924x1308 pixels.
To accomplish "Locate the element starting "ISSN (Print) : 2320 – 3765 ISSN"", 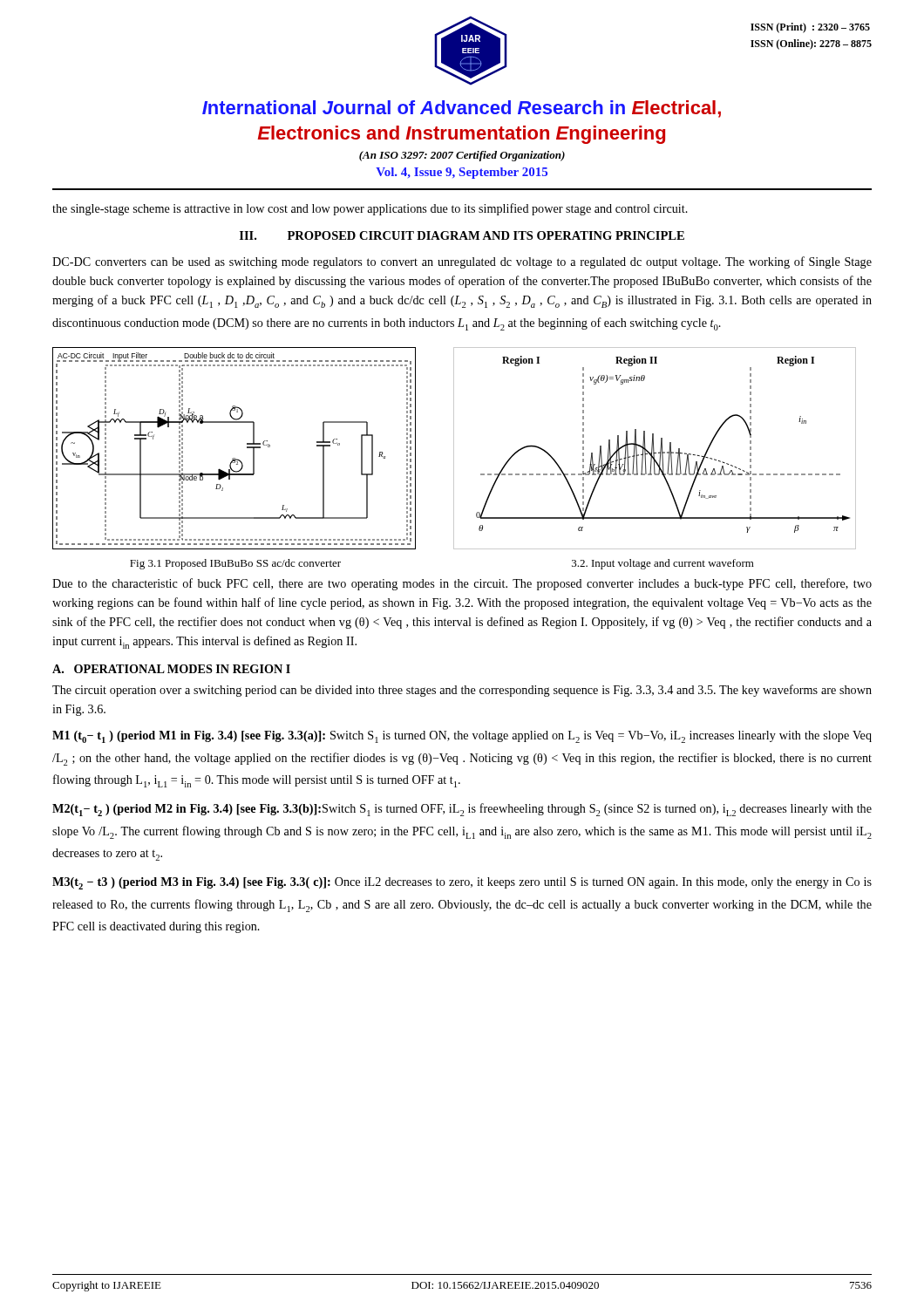I will (x=811, y=35).
